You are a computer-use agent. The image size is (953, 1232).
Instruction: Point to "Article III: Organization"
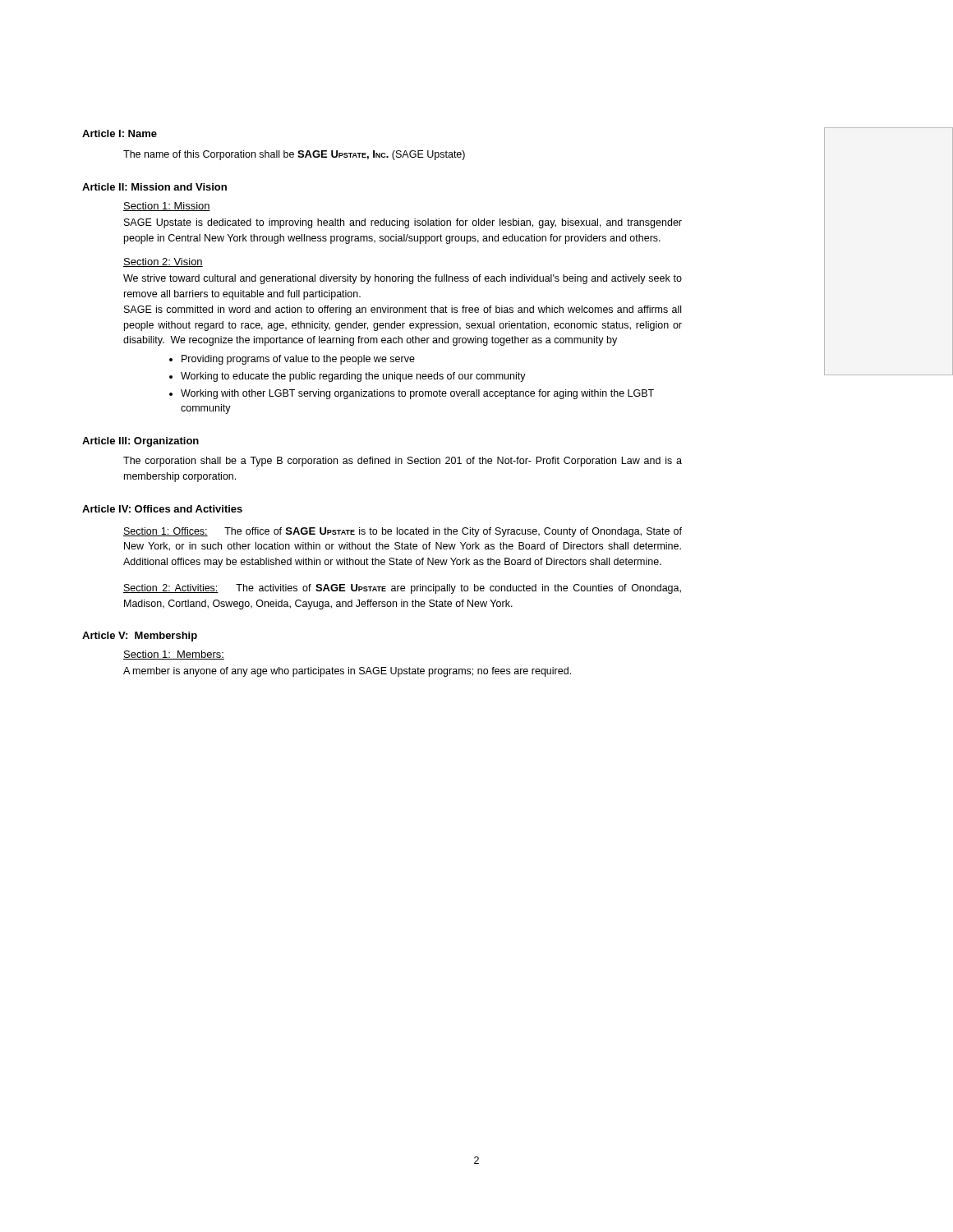(141, 441)
